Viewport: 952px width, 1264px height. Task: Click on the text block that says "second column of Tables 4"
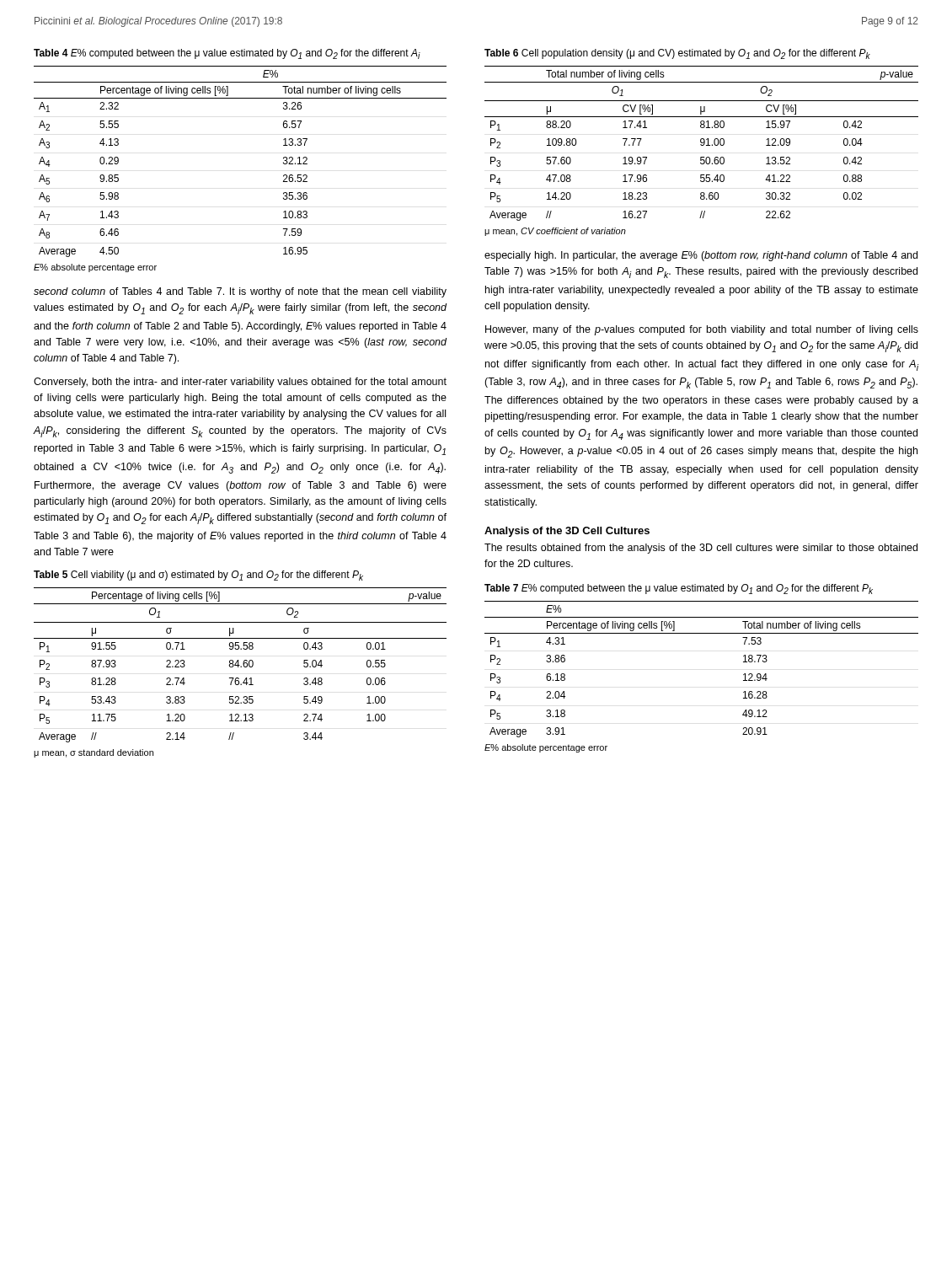[x=240, y=325]
